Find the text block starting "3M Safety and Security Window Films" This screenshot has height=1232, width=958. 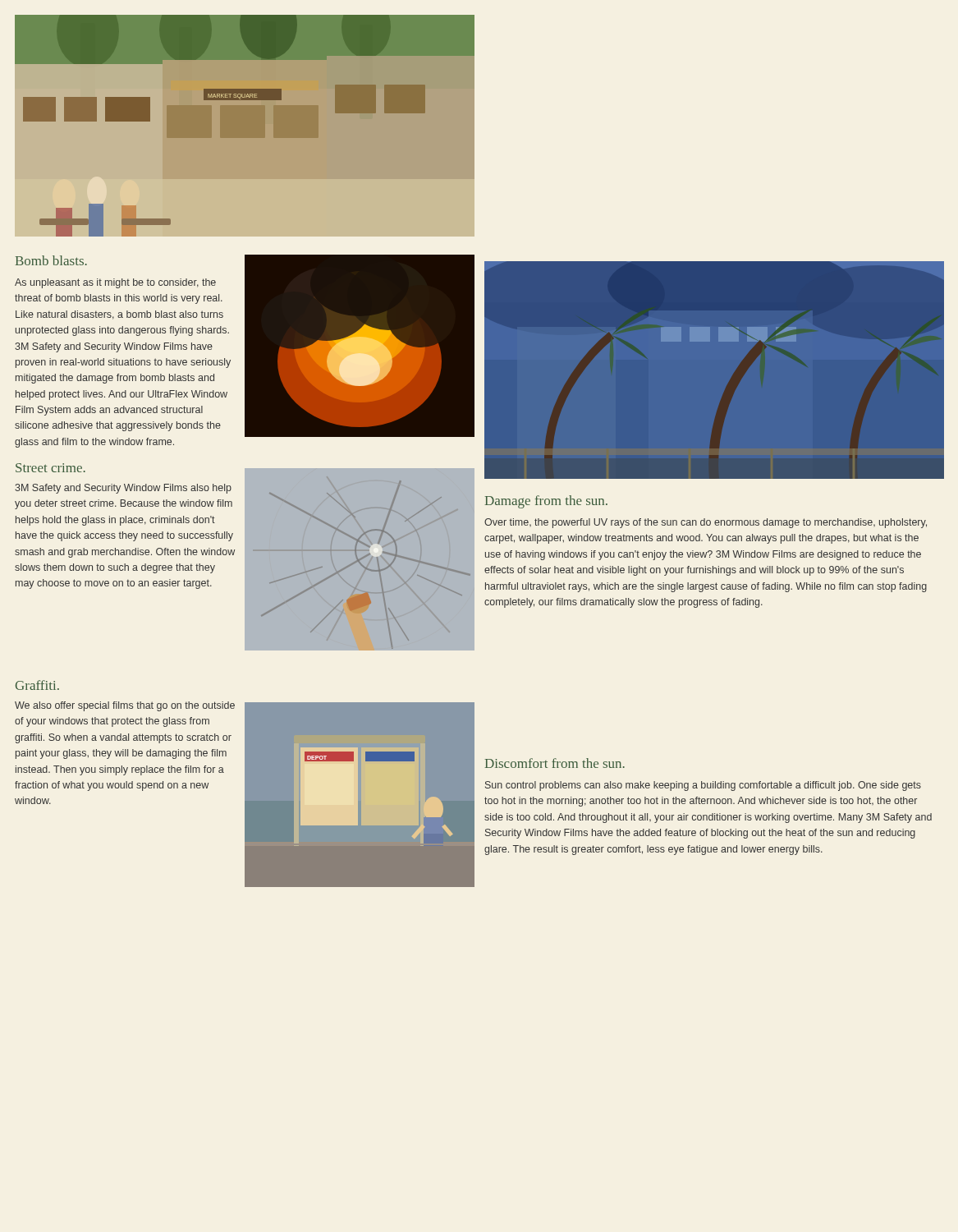[126, 536]
